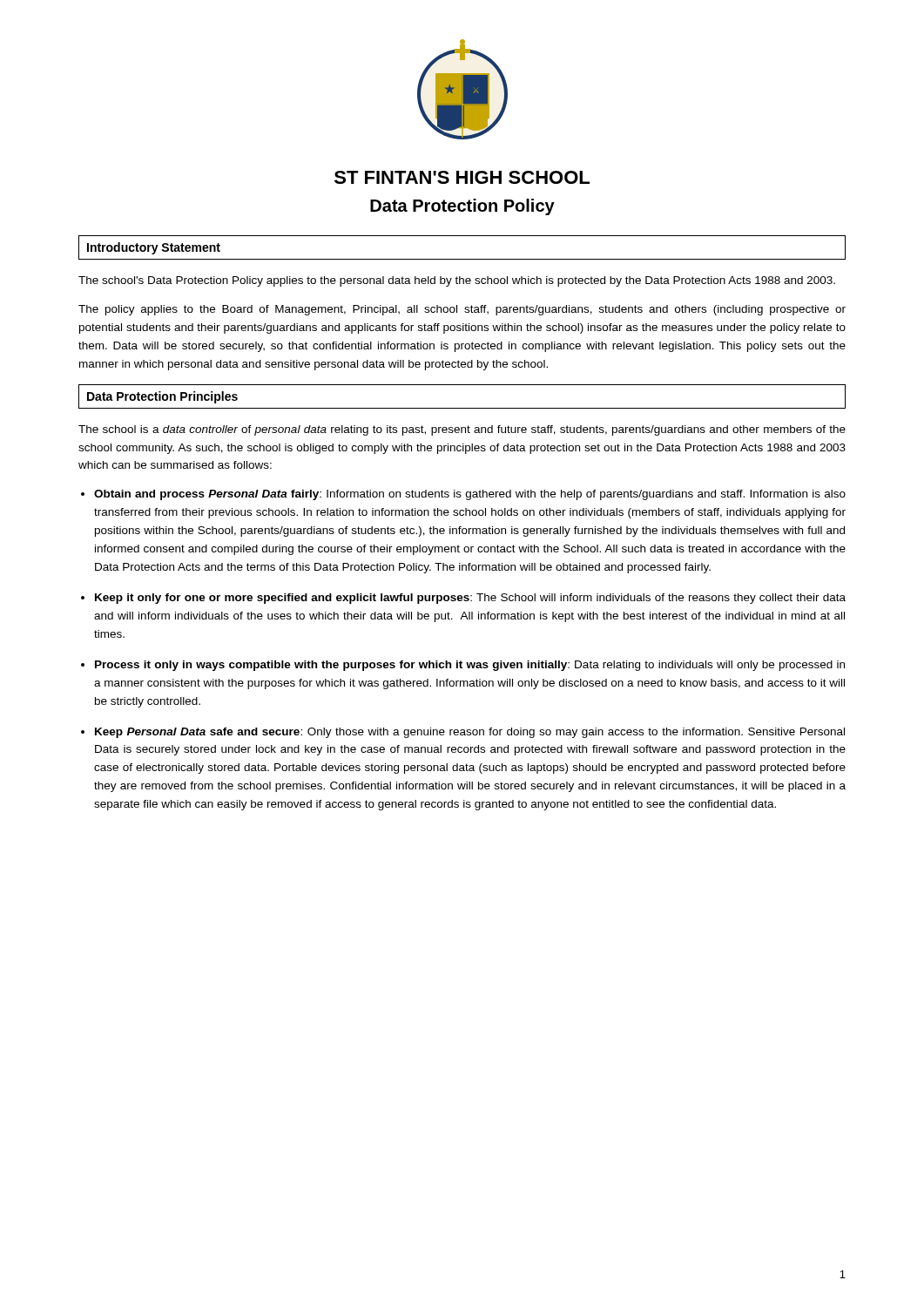Image resolution: width=924 pixels, height=1307 pixels.
Task: Locate the title containing "Data Protection Policy"
Action: pos(462,206)
